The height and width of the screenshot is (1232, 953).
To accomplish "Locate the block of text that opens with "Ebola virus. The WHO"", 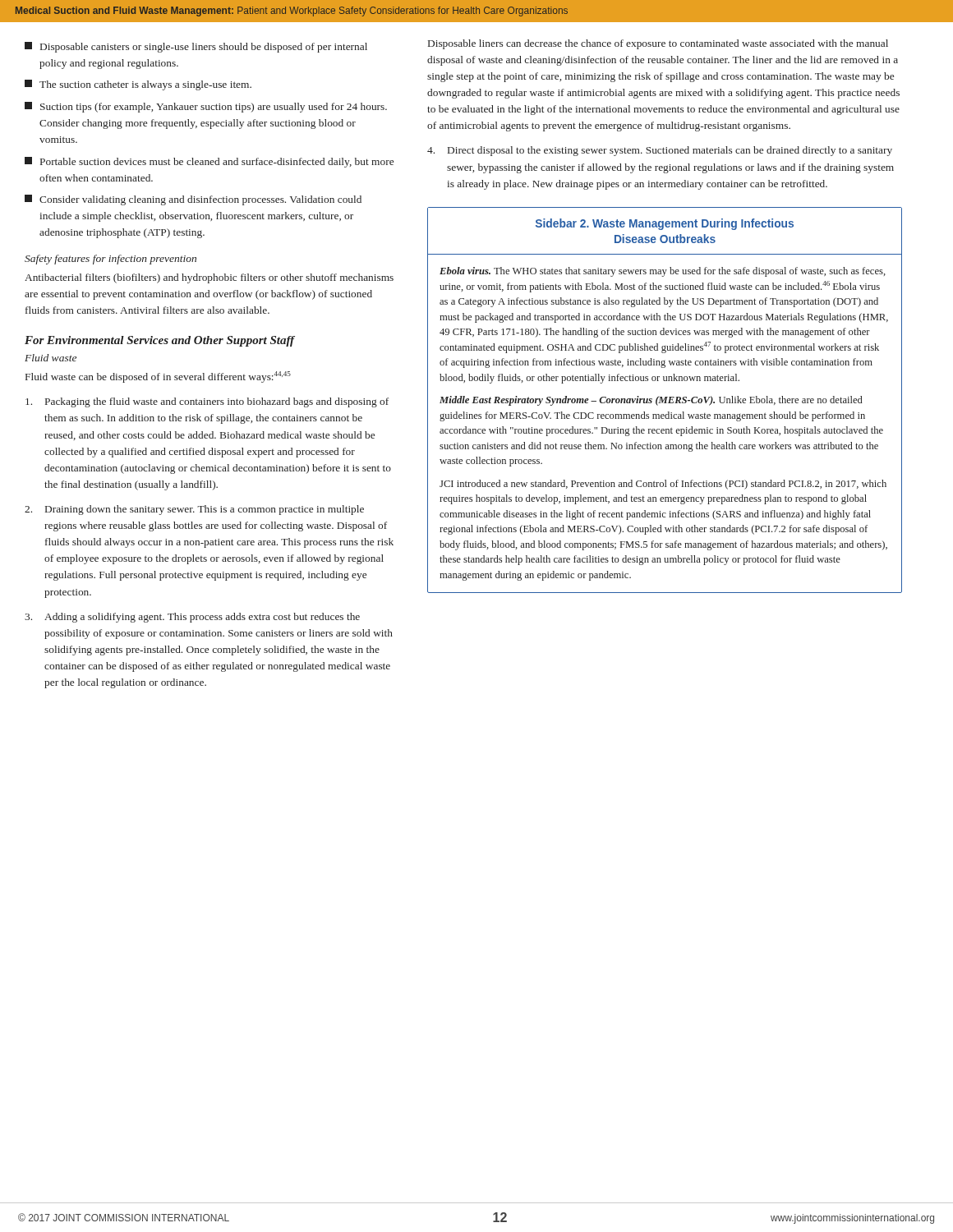I will click(665, 325).
